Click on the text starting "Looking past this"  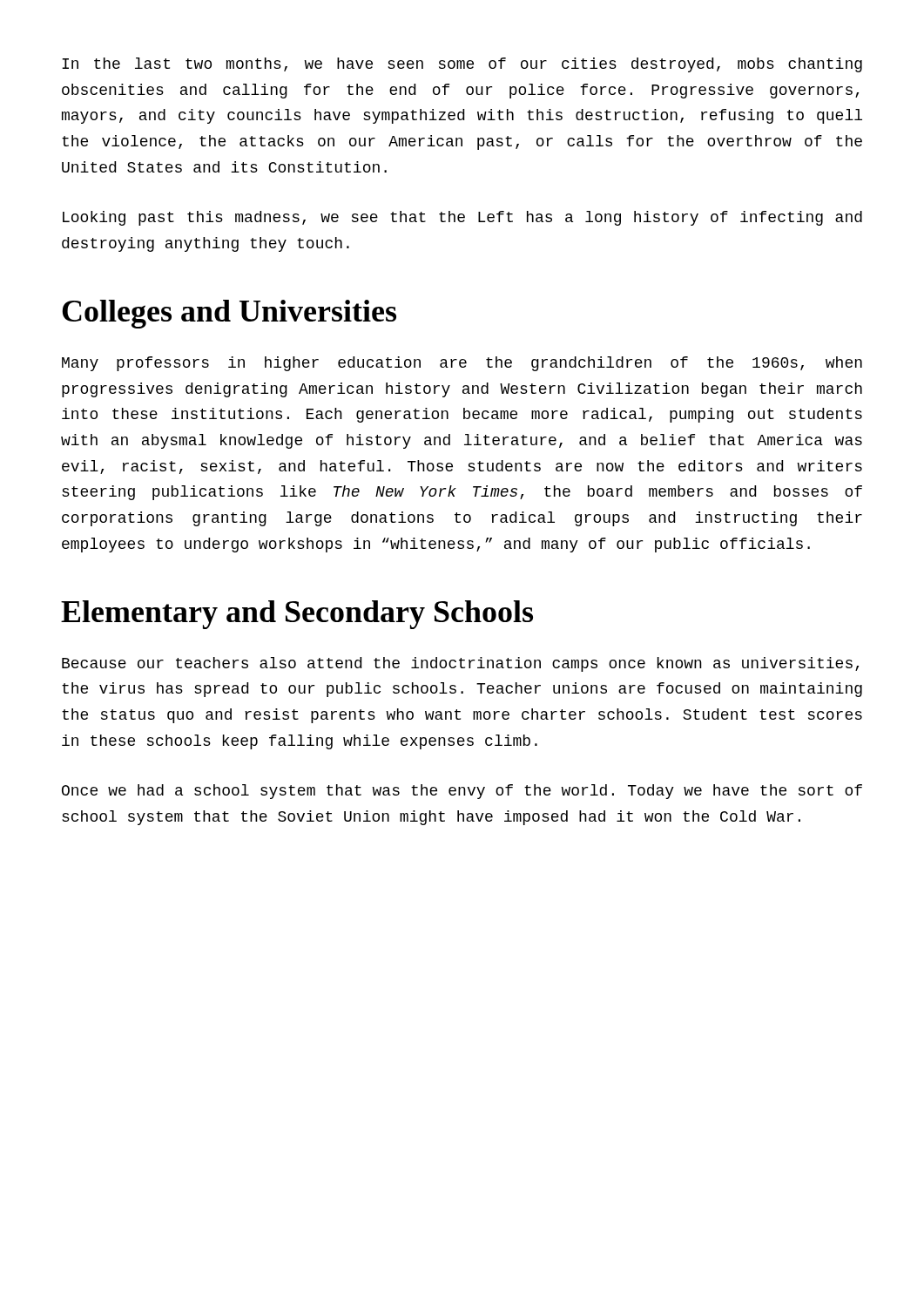pyautogui.click(x=462, y=231)
